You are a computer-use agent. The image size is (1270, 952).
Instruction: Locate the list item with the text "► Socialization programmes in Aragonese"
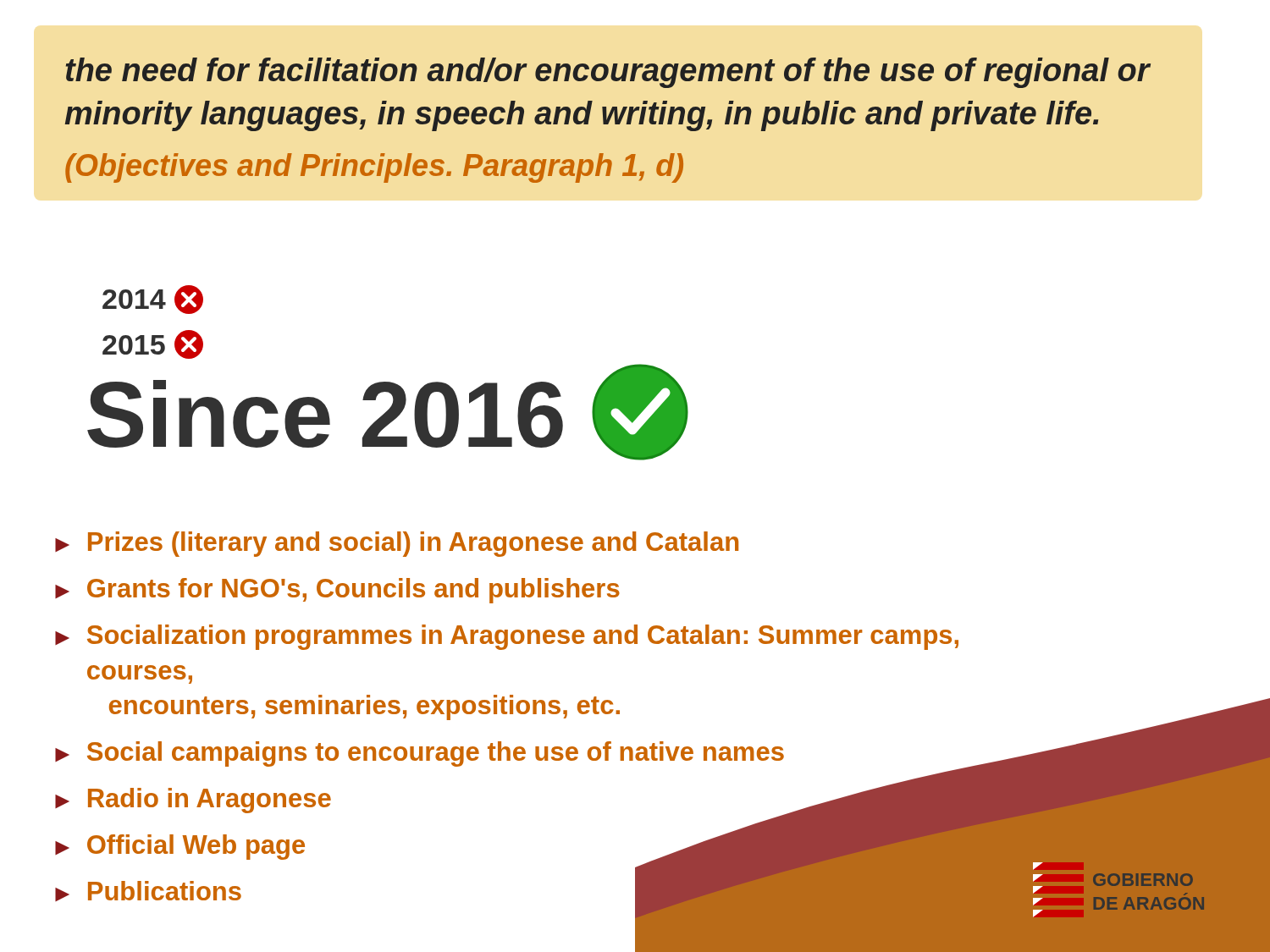tap(507, 637)
